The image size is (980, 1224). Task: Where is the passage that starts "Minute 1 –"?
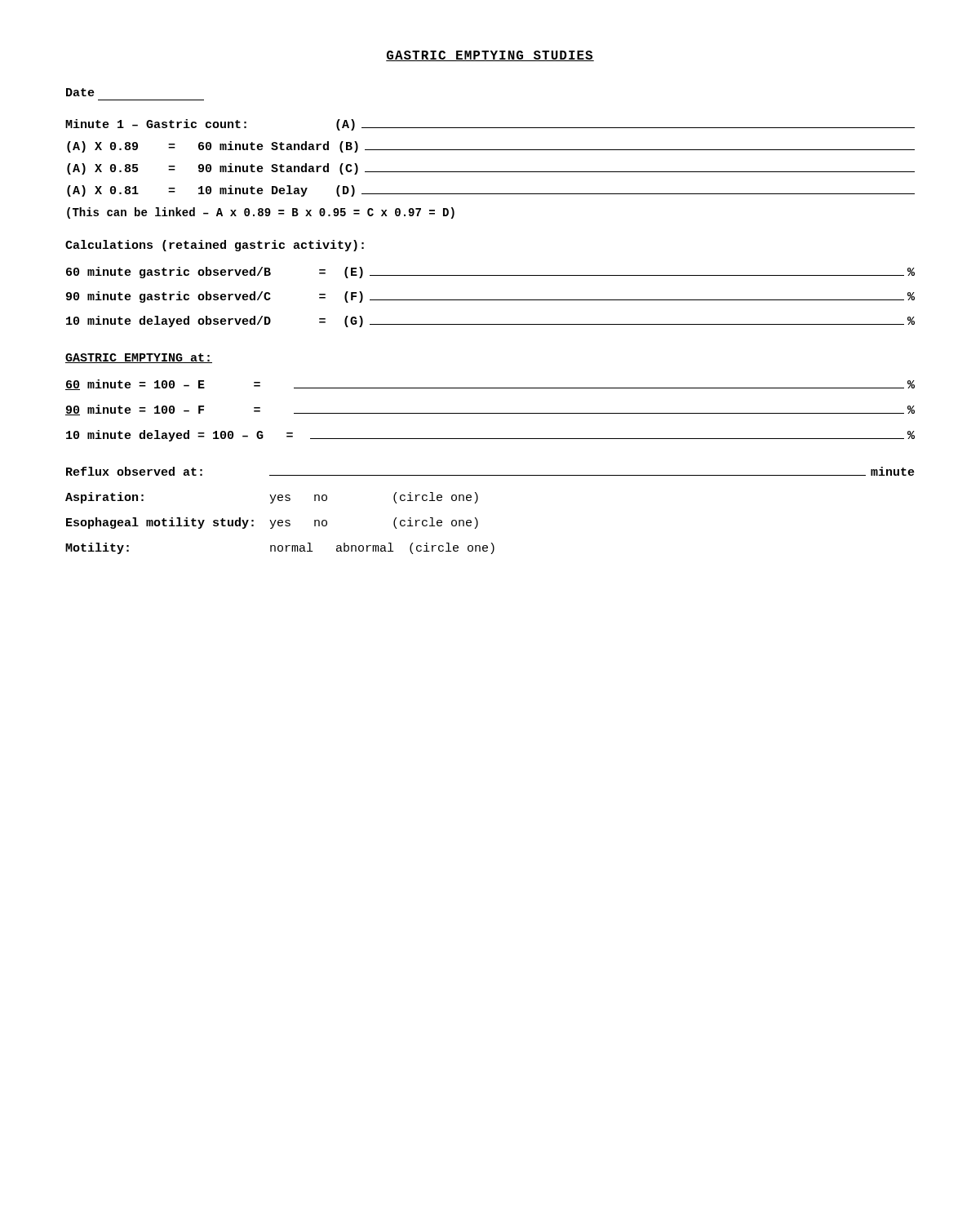pos(490,125)
